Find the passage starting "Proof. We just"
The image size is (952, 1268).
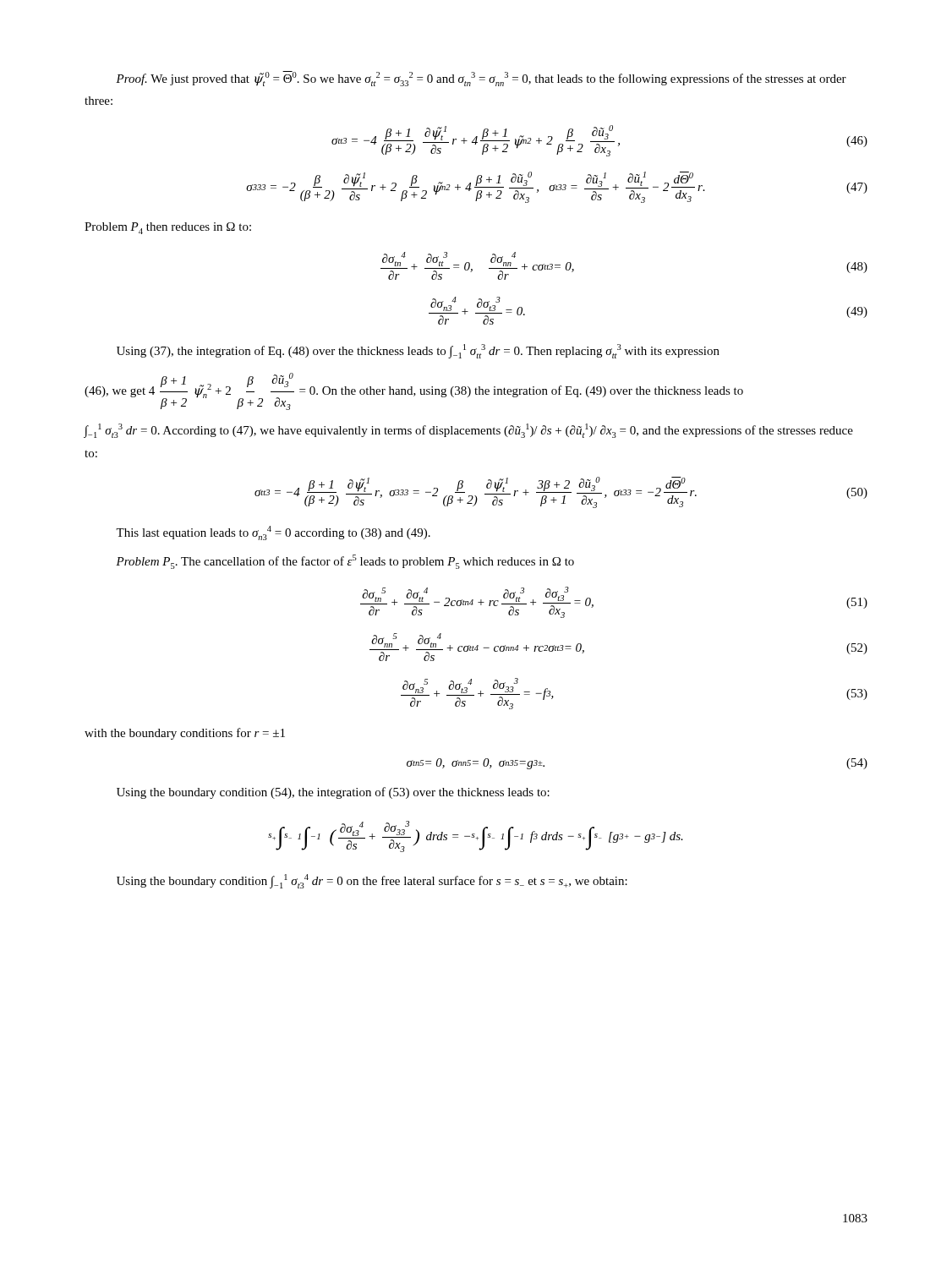[465, 89]
